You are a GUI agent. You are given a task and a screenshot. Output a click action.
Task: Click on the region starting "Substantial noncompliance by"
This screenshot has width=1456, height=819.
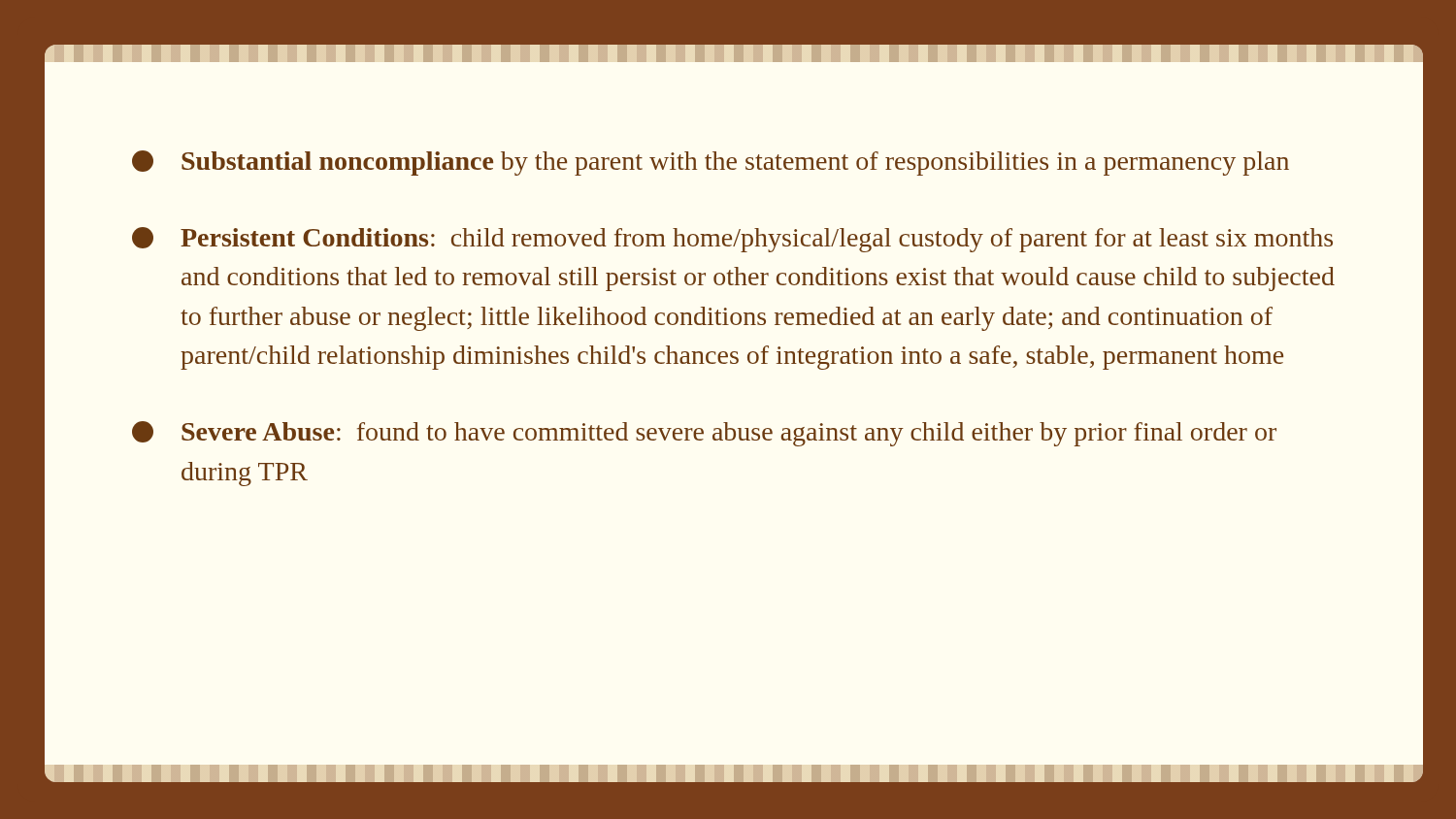[x=734, y=161]
